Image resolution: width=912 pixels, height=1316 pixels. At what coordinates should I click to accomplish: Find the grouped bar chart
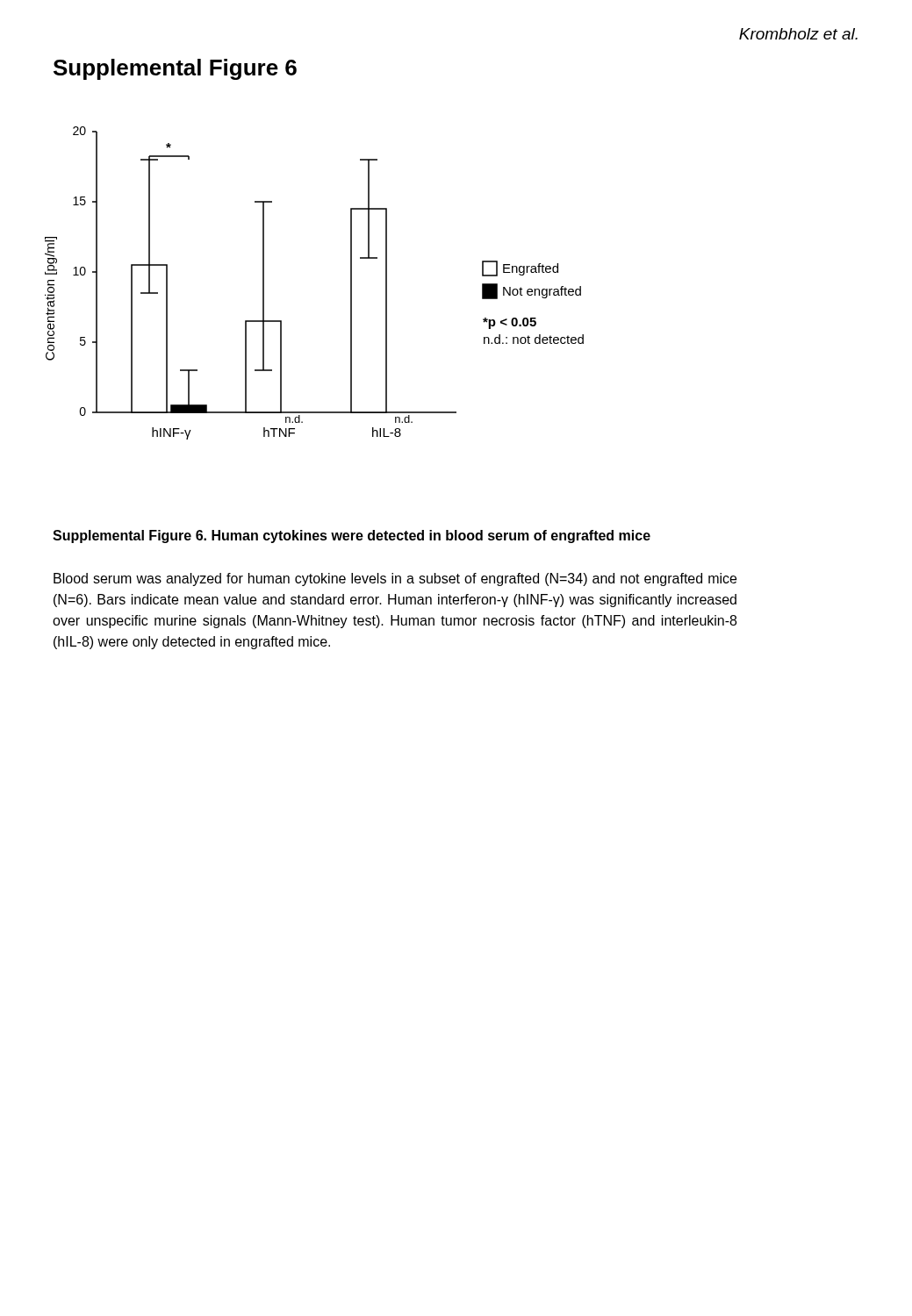[342, 298]
